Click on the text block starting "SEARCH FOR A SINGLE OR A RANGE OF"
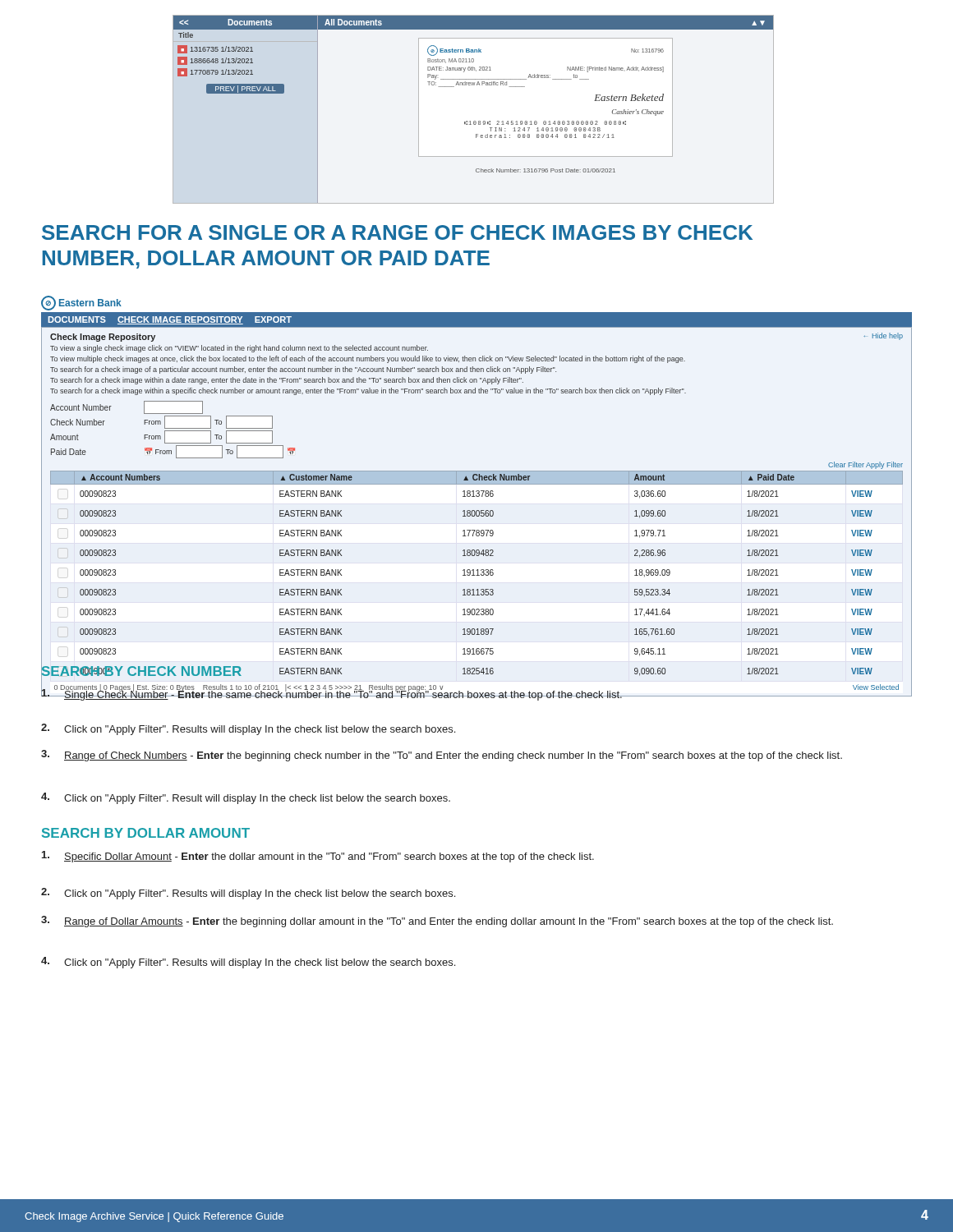Screen dimensions: 1232x953 [x=476, y=245]
